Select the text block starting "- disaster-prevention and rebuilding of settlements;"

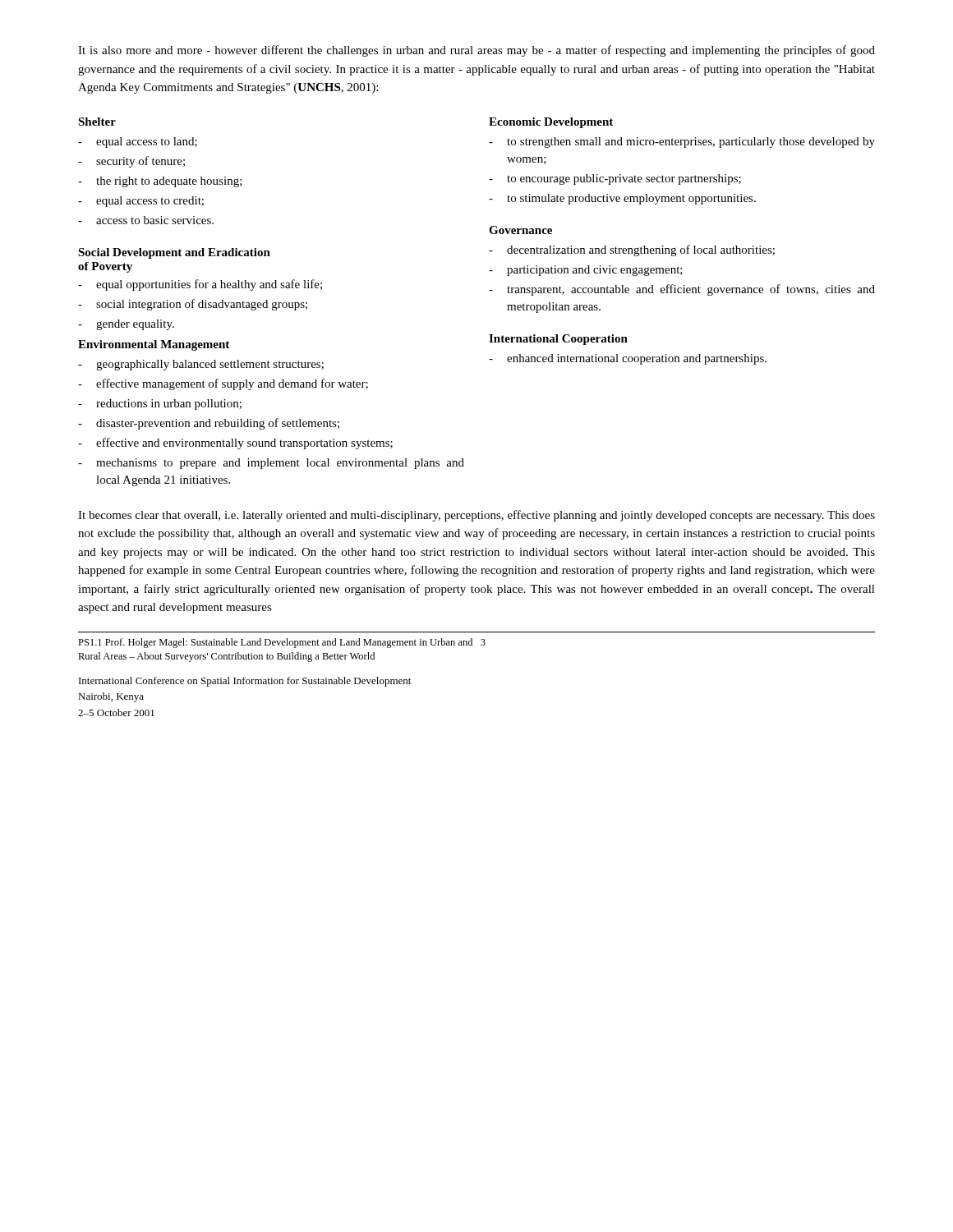click(x=271, y=423)
